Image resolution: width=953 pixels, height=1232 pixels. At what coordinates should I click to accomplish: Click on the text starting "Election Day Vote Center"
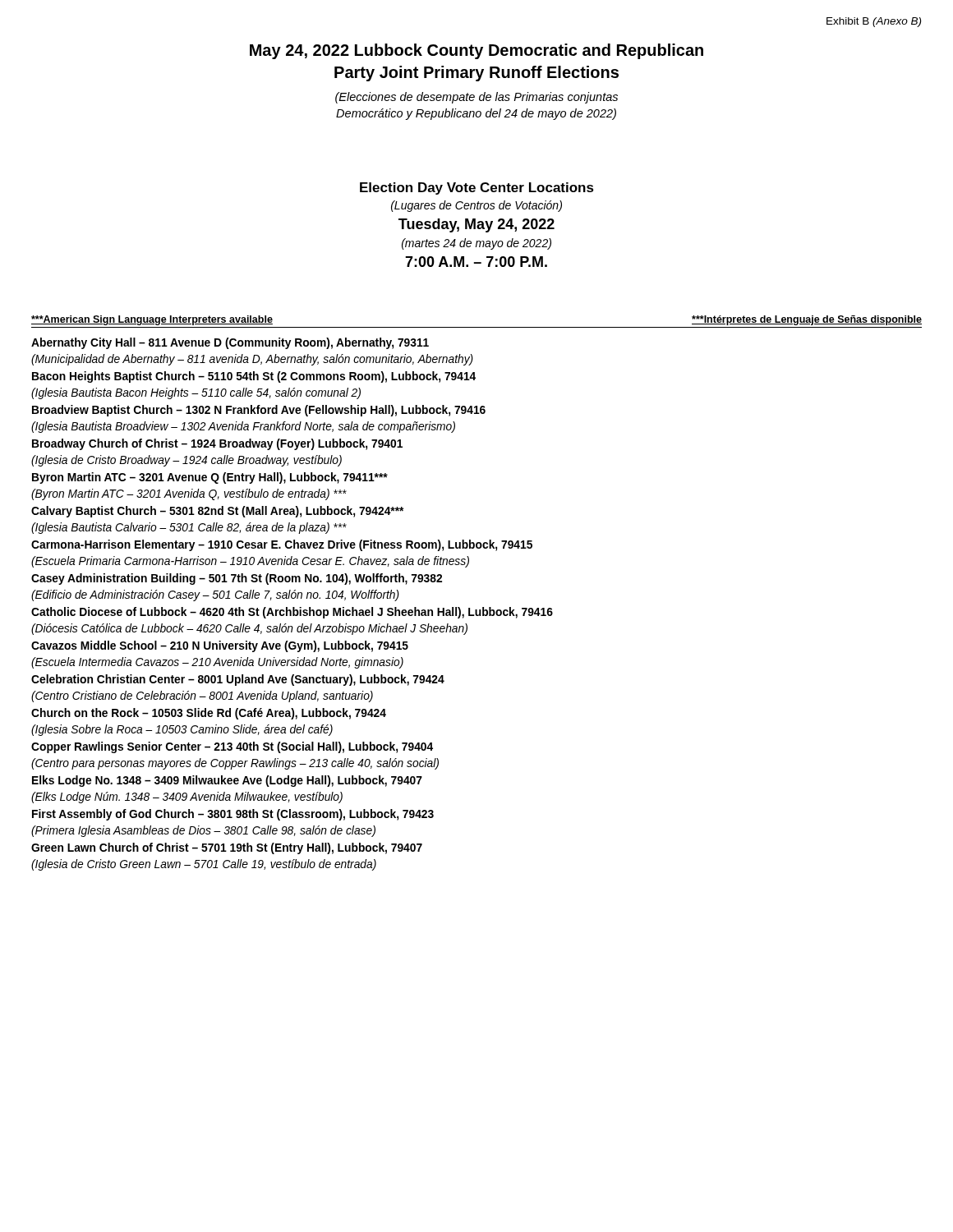tap(476, 226)
